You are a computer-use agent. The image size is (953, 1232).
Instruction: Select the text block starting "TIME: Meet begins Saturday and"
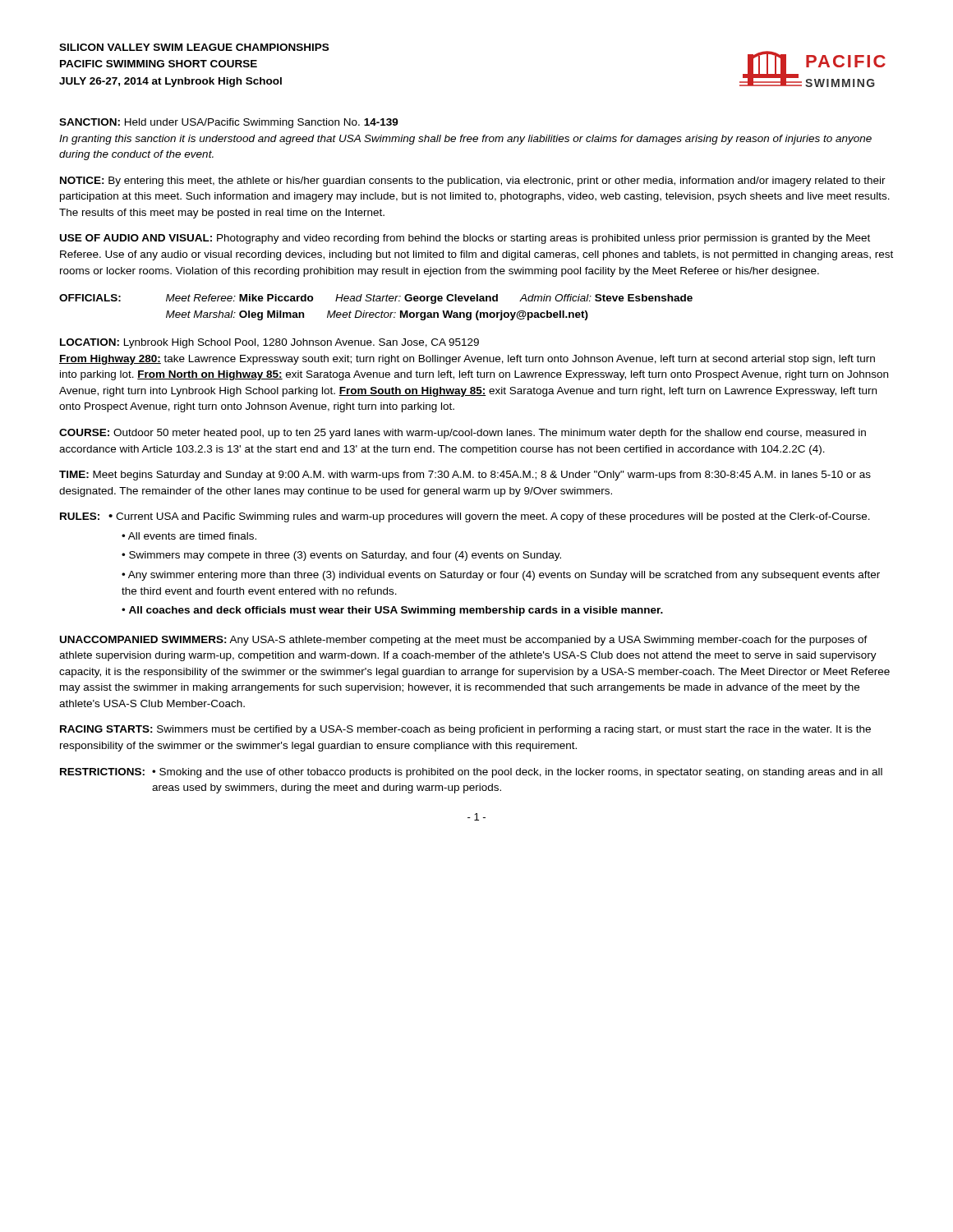point(465,482)
